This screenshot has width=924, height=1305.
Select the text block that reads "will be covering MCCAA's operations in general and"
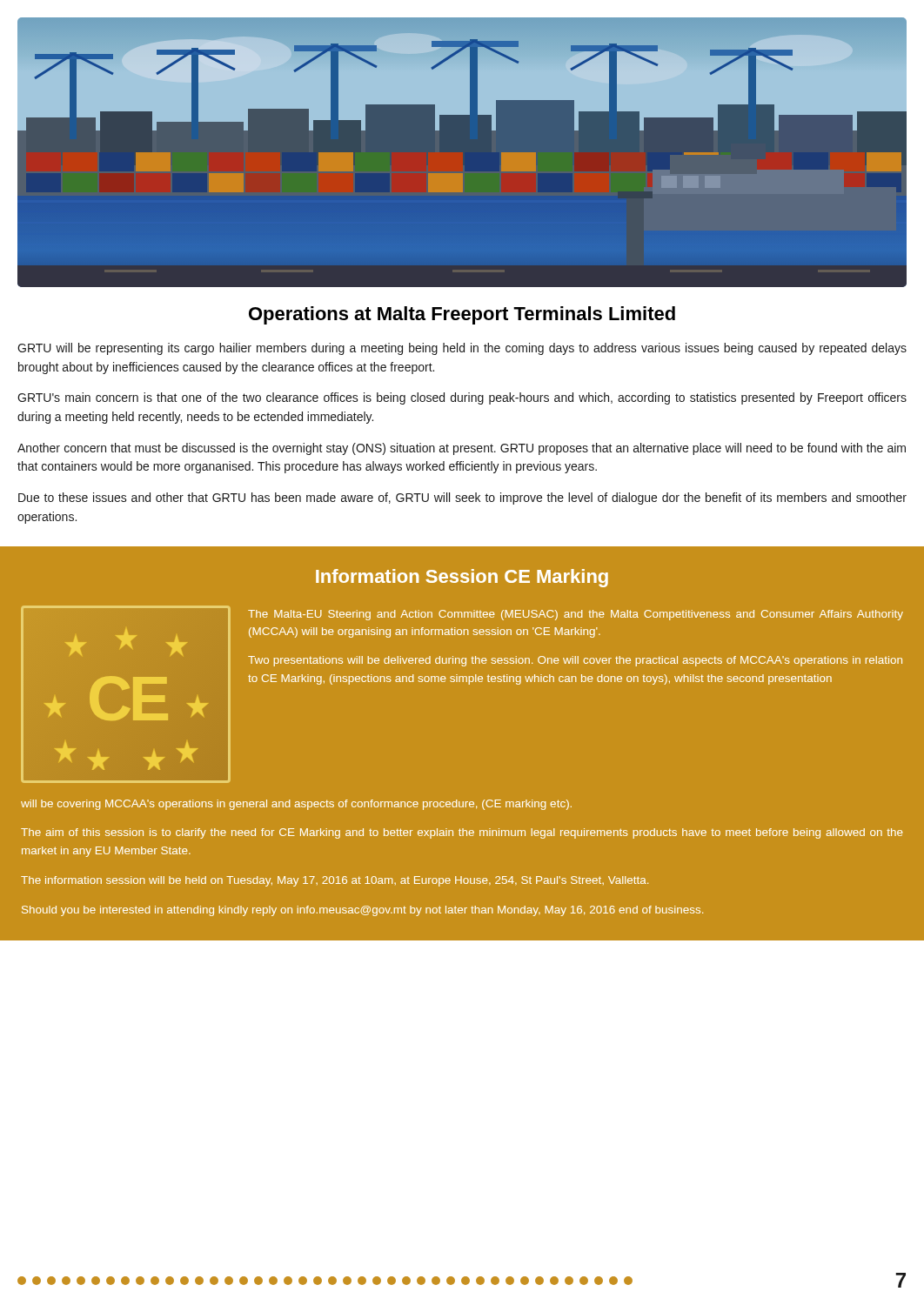[297, 803]
